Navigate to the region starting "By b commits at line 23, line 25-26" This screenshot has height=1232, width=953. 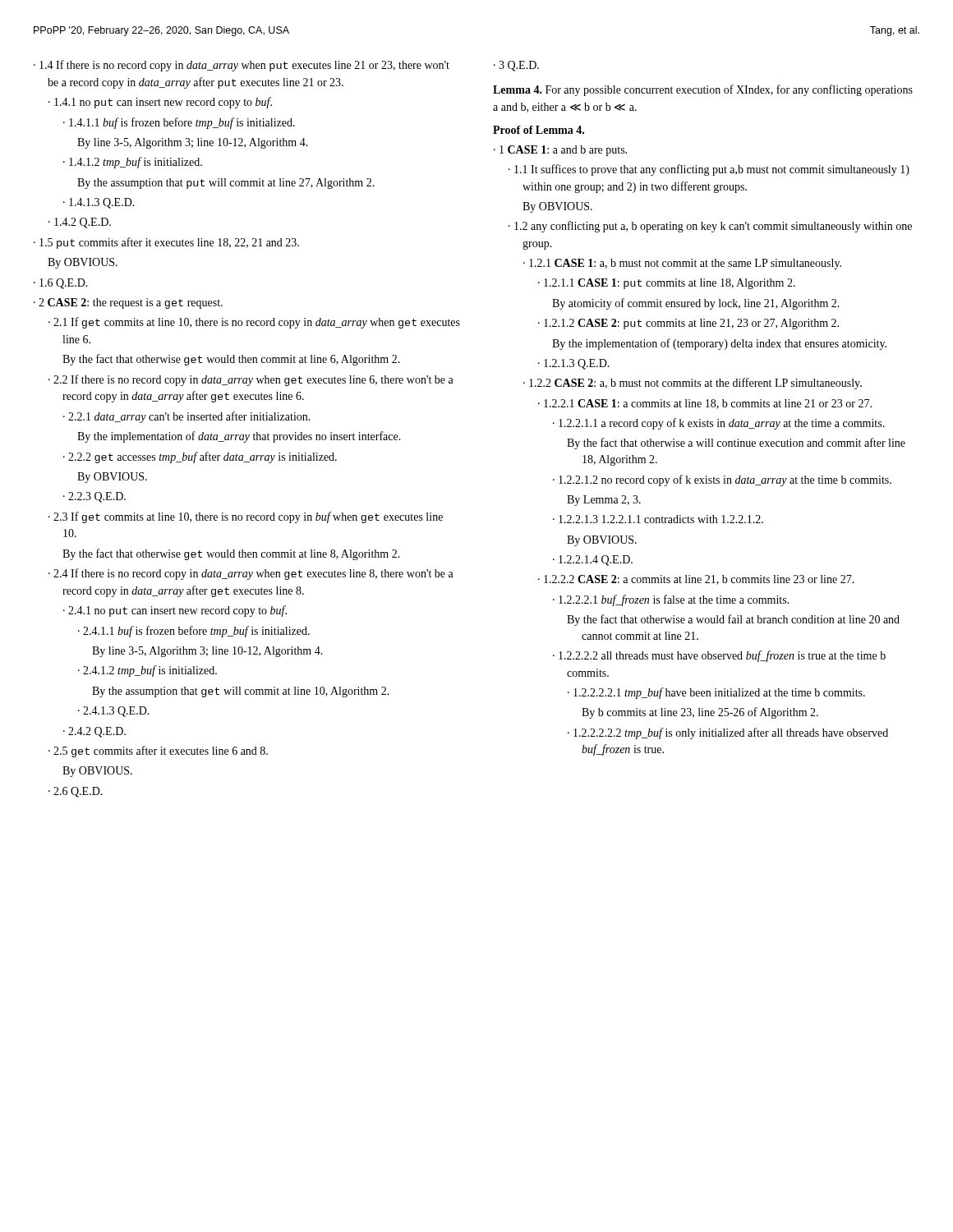pyautogui.click(x=700, y=713)
